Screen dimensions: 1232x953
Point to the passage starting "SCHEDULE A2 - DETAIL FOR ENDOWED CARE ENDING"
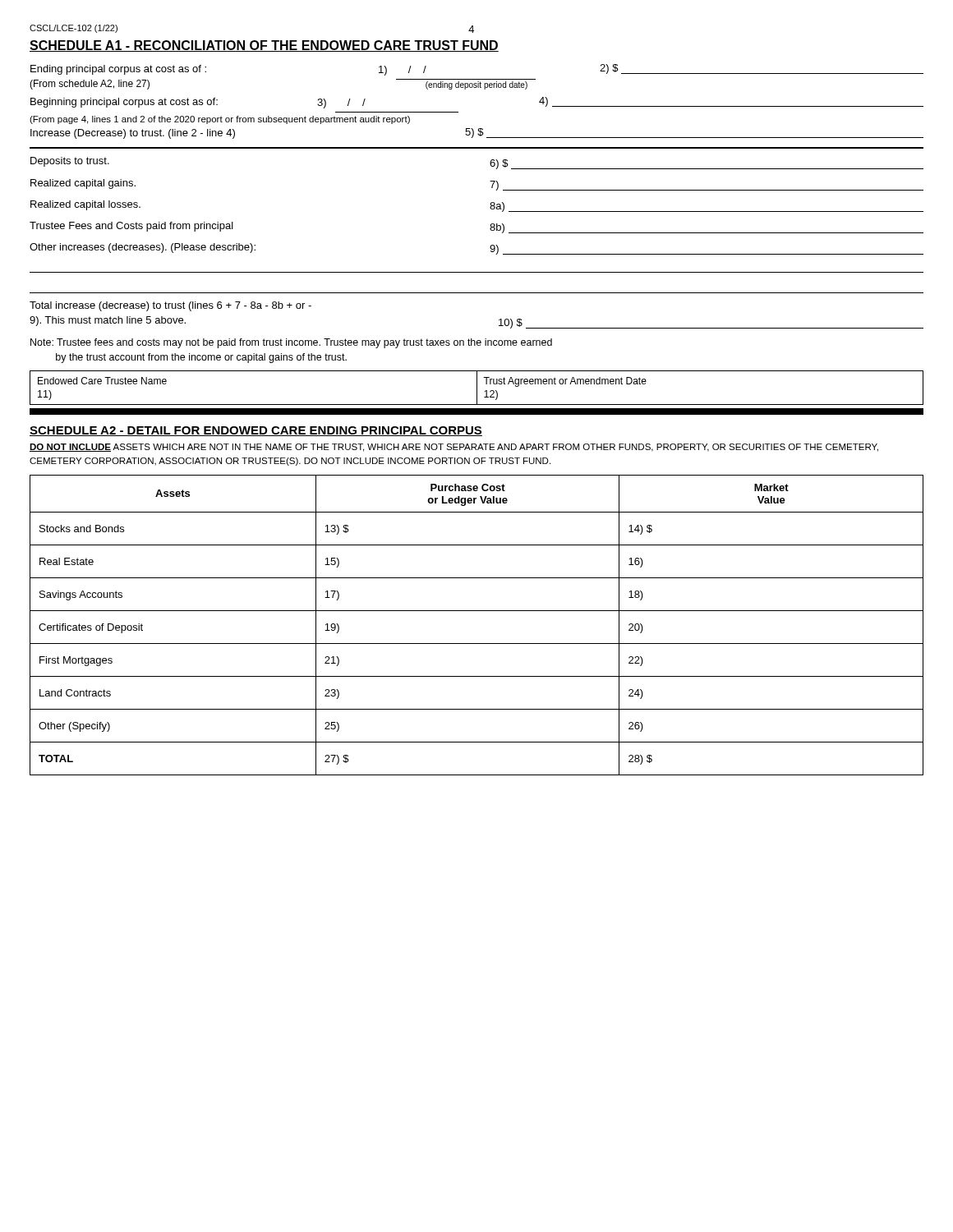[x=476, y=430]
